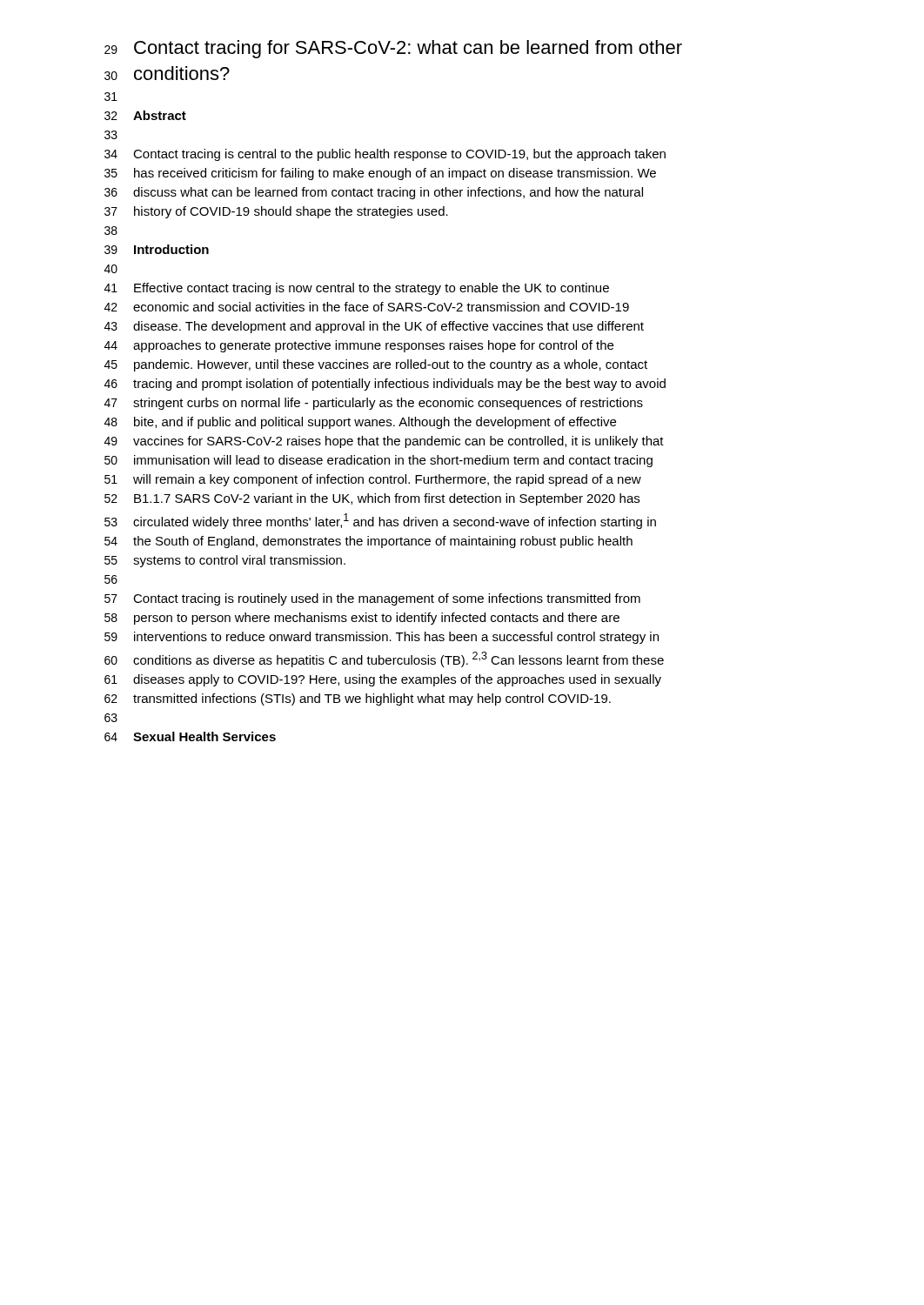Find the section header that reads "39 Introduction"
924x1305 pixels.
(157, 249)
